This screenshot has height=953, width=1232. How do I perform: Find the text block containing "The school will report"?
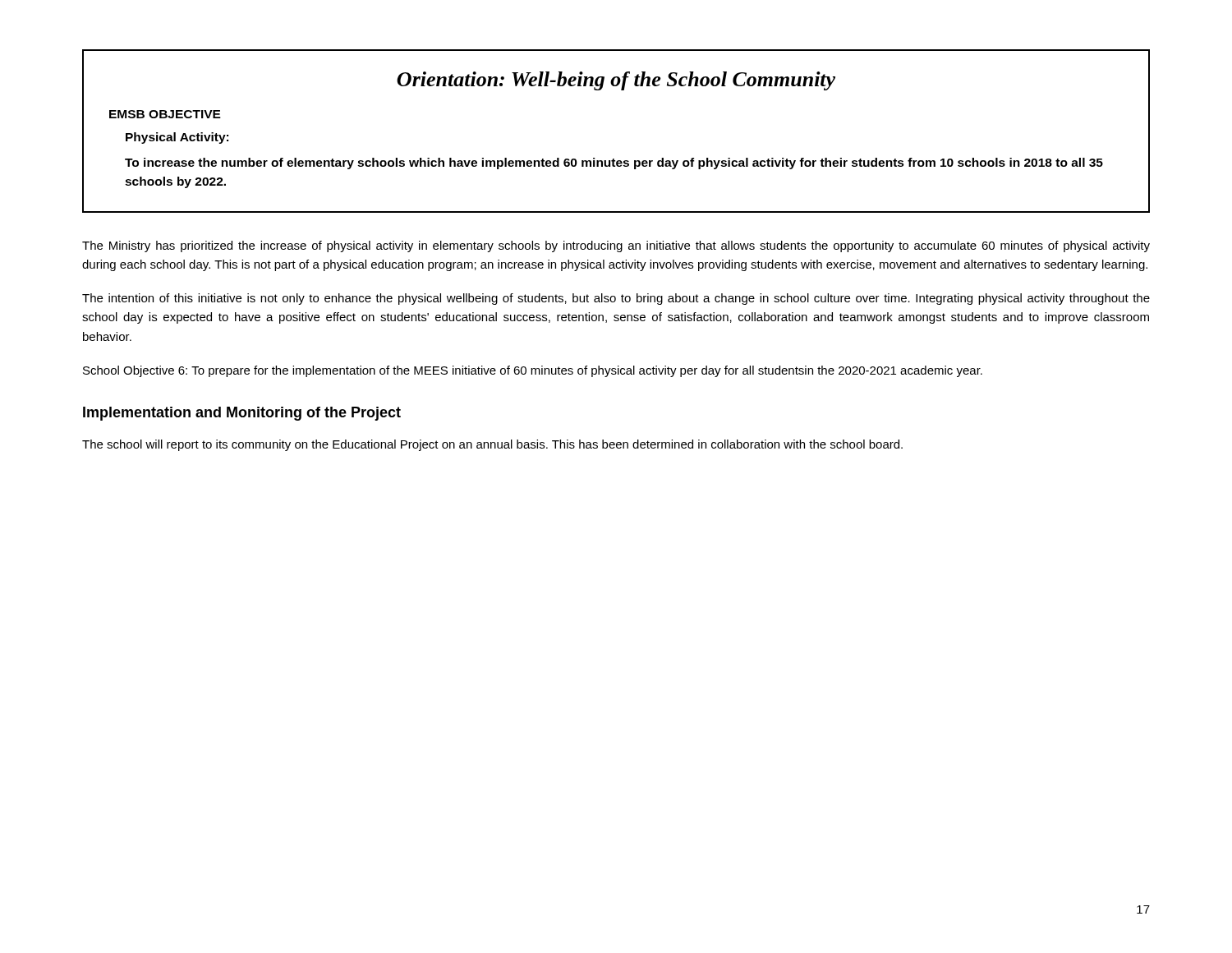pyautogui.click(x=493, y=444)
